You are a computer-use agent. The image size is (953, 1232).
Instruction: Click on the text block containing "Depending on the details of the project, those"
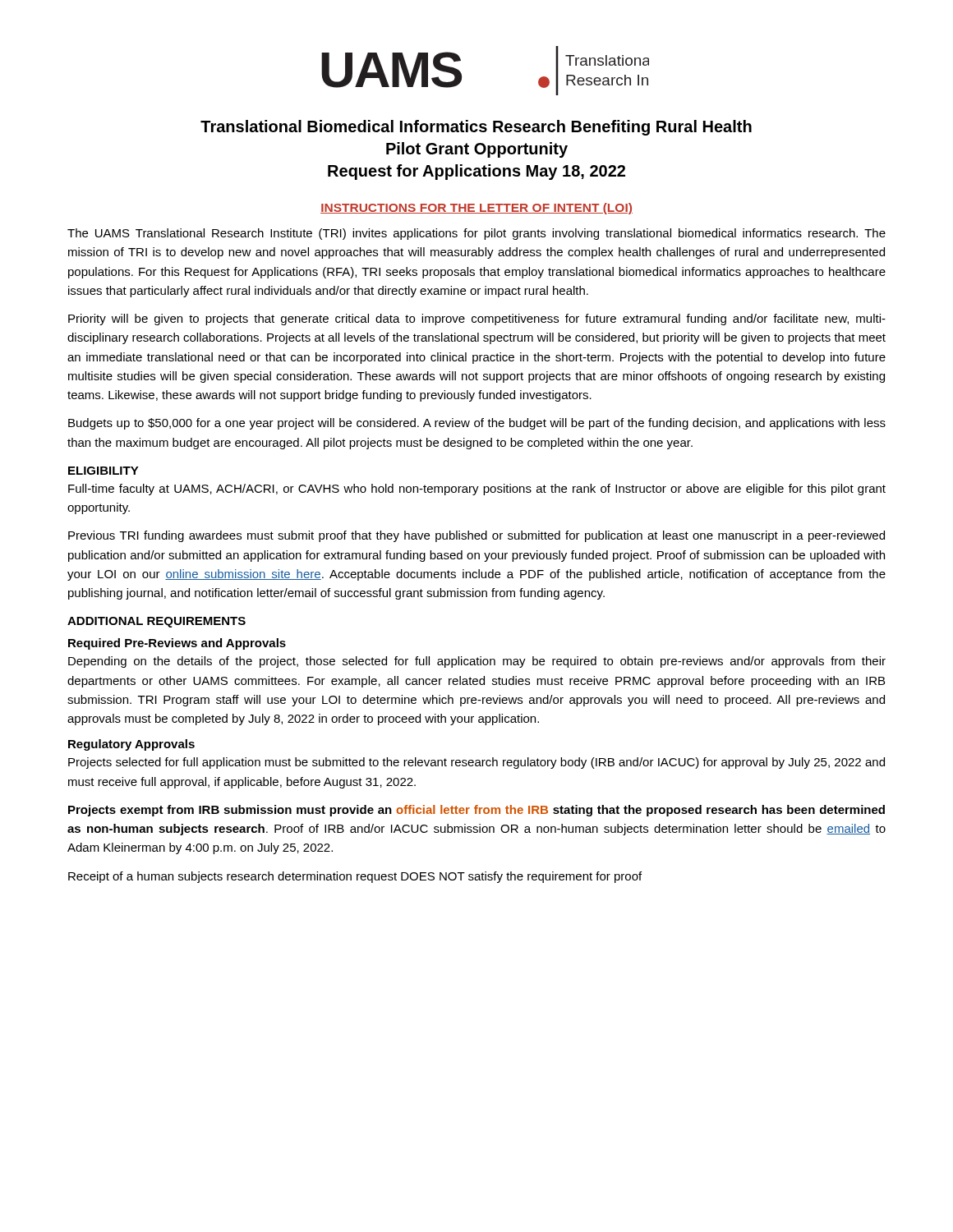[476, 690]
